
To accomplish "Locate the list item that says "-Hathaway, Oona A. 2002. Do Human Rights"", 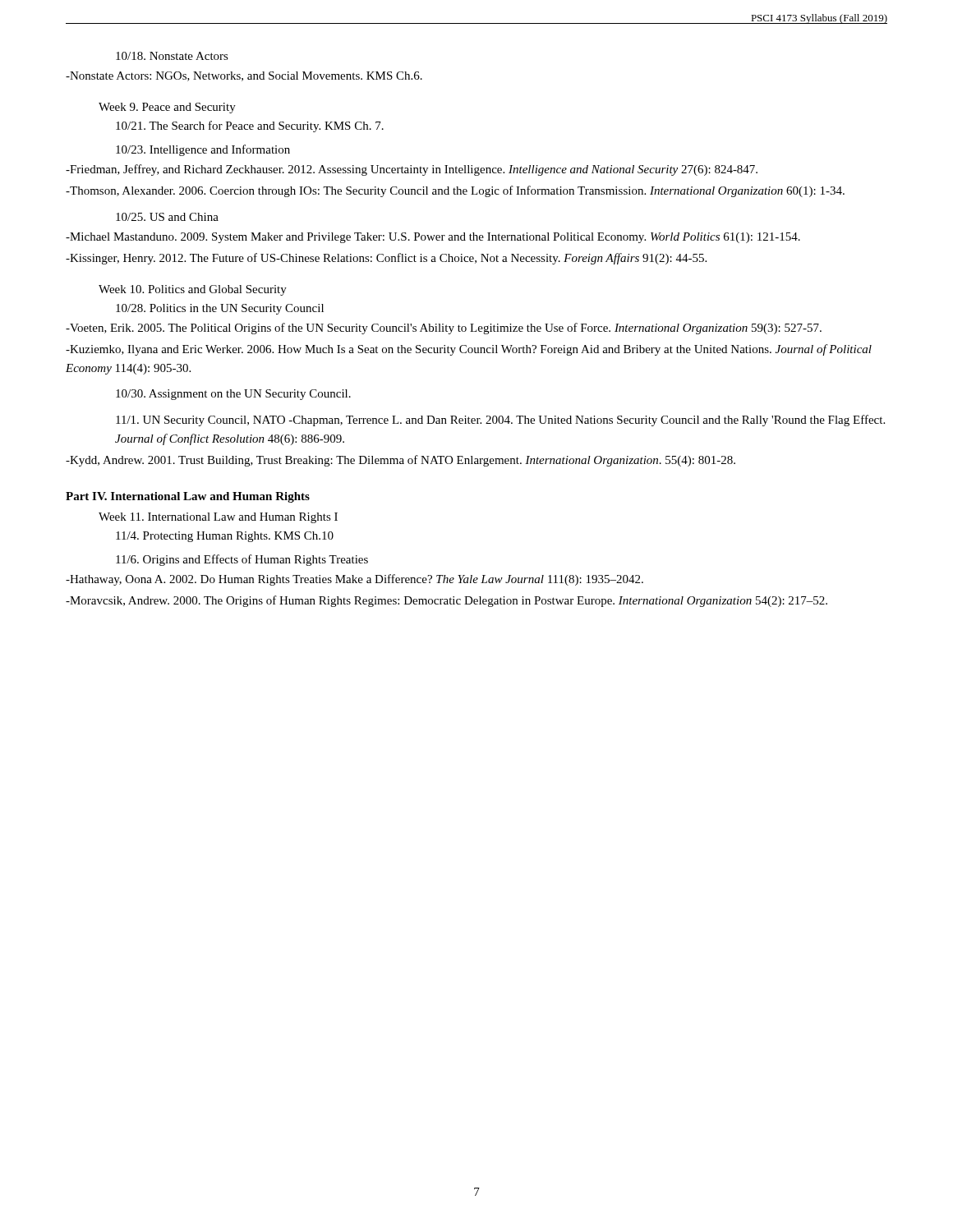I will (x=355, y=579).
